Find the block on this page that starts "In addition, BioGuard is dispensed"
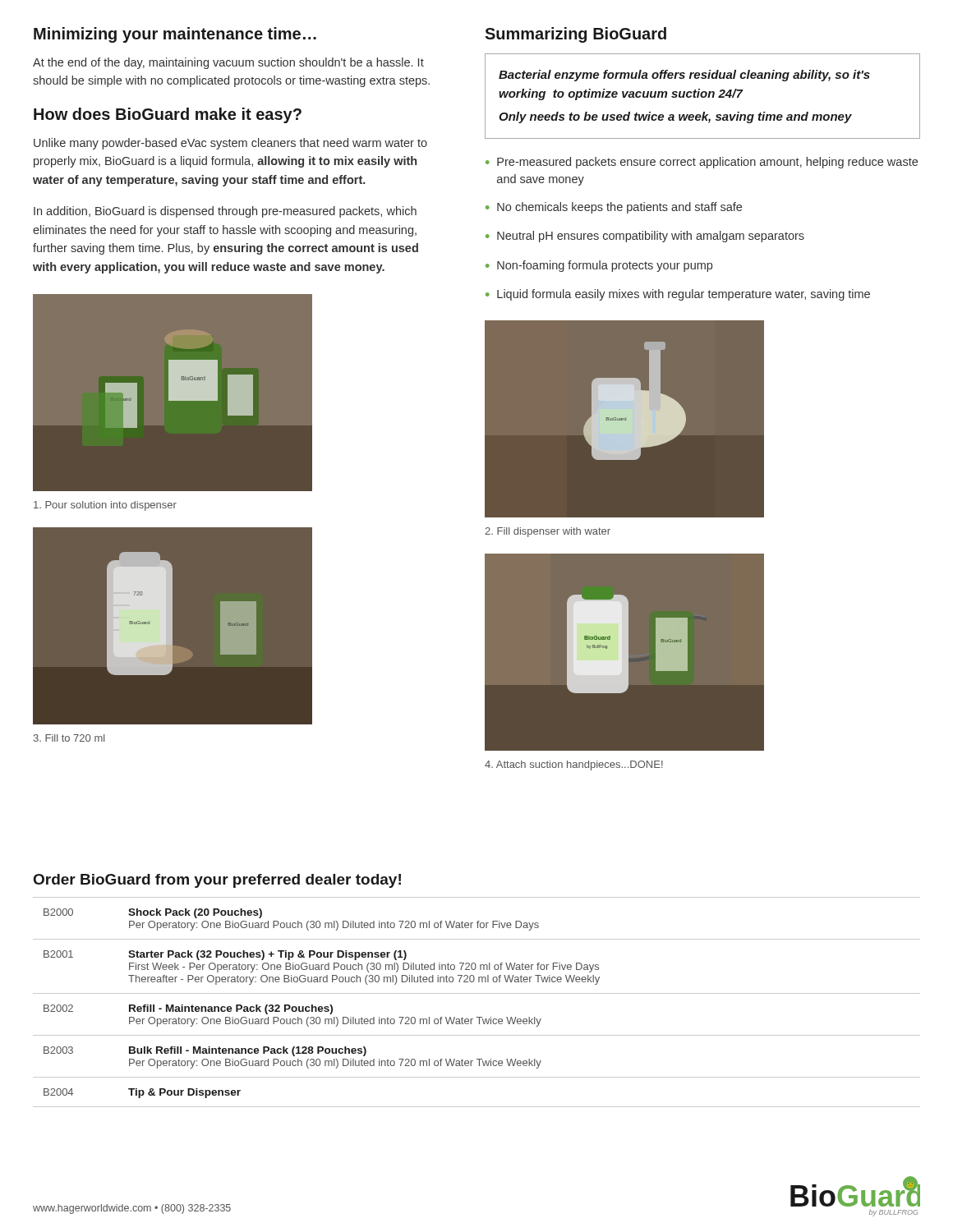953x1232 pixels. tap(226, 239)
